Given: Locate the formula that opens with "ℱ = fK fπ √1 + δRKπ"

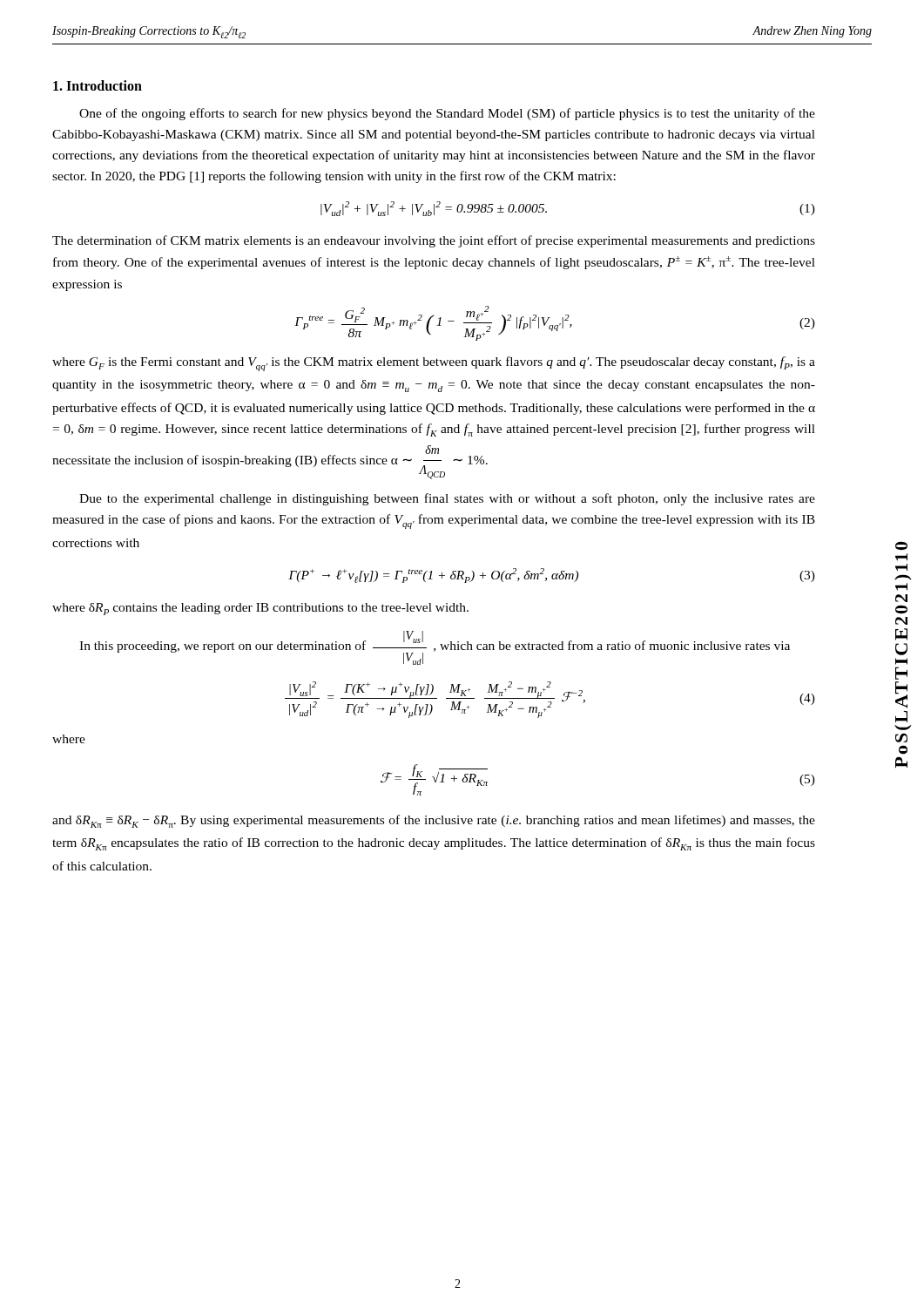Looking at the screenshot, I should click(417, 779).
